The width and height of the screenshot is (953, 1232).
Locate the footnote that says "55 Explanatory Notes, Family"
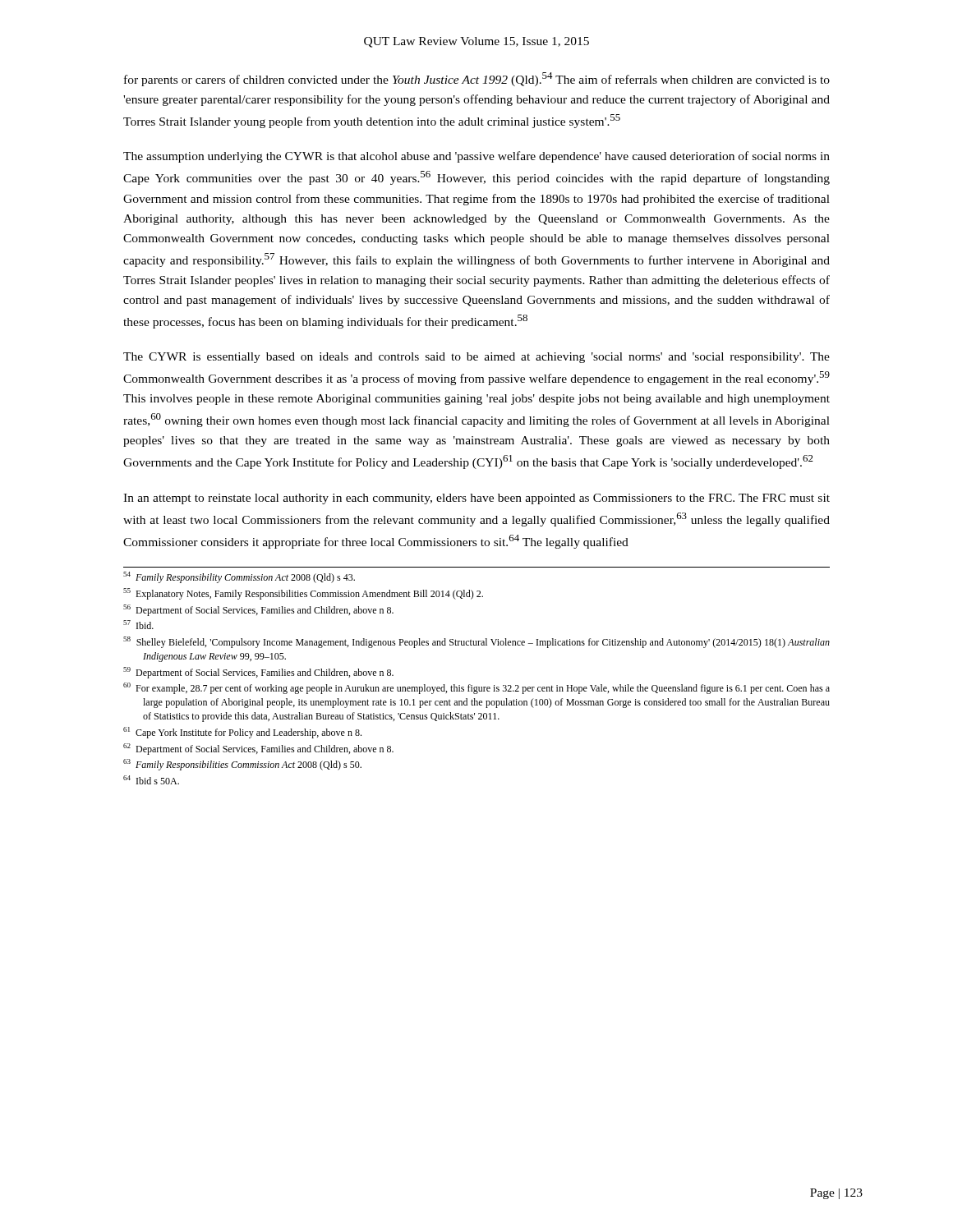pos(303,593)
